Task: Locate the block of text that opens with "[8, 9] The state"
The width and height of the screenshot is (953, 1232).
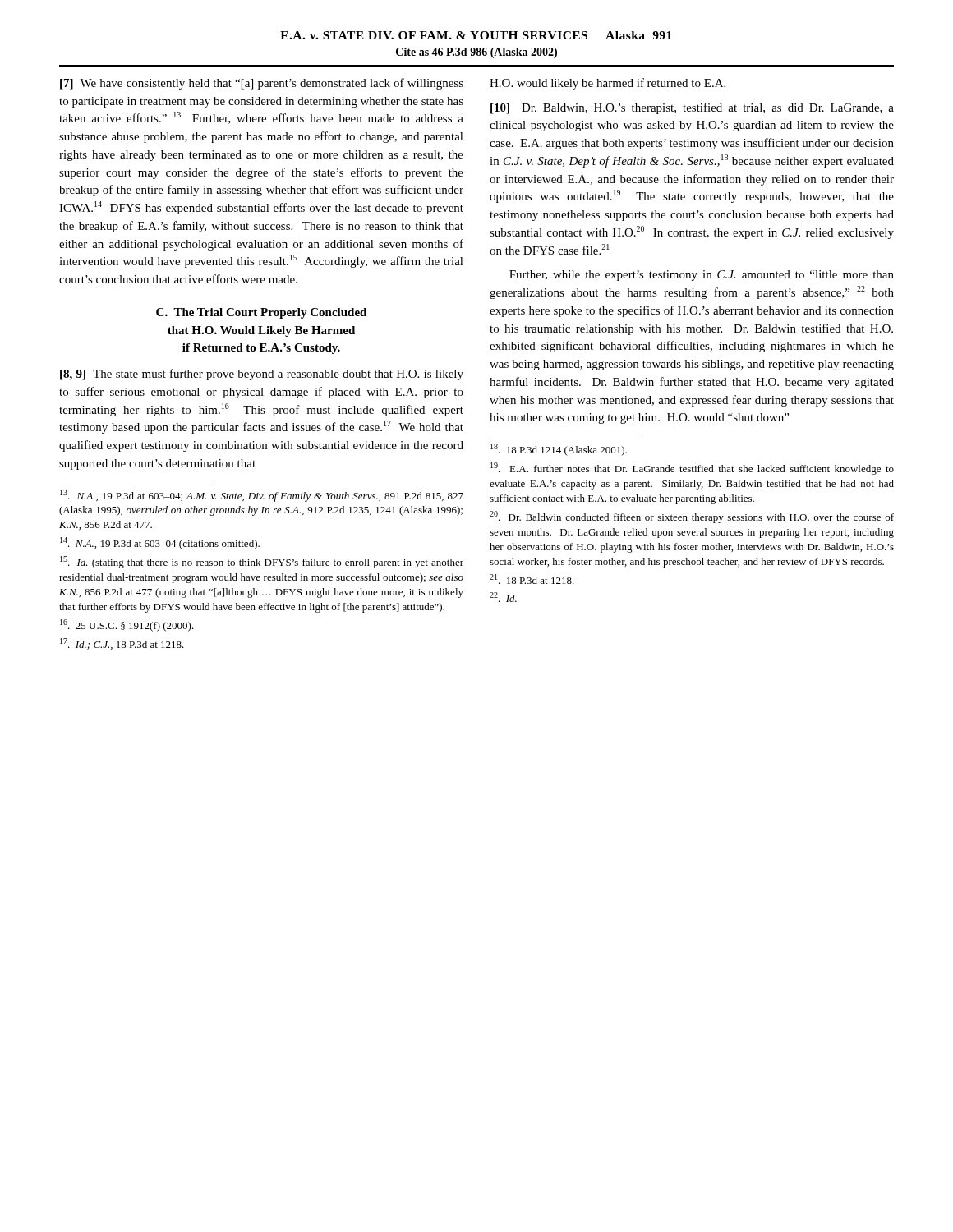Action: point(261,419)
